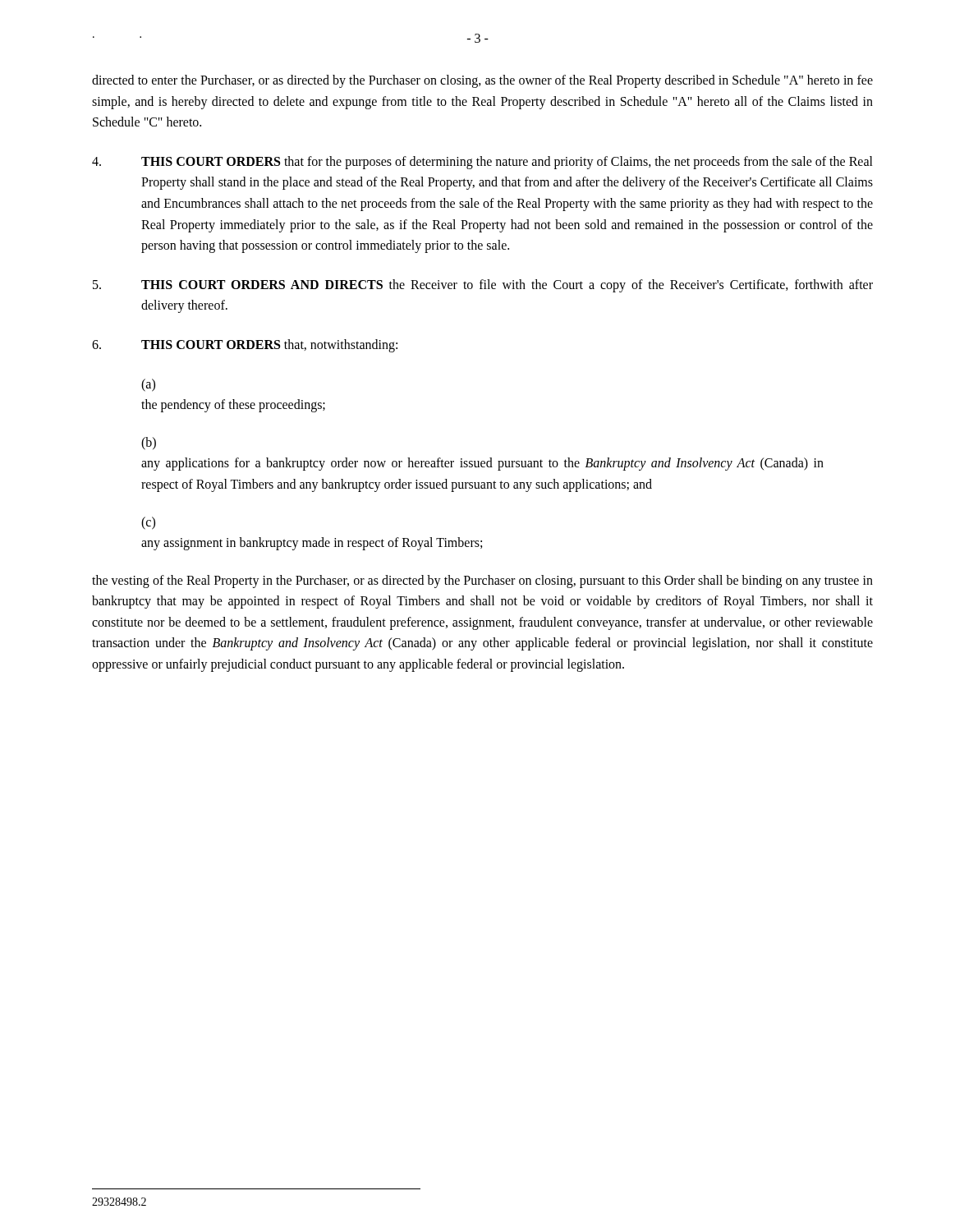Screen dimensions: 1232x955
Task: Select the list item with the text "(a)the pendency of these proceedings;"
Action: click(148, 385)
